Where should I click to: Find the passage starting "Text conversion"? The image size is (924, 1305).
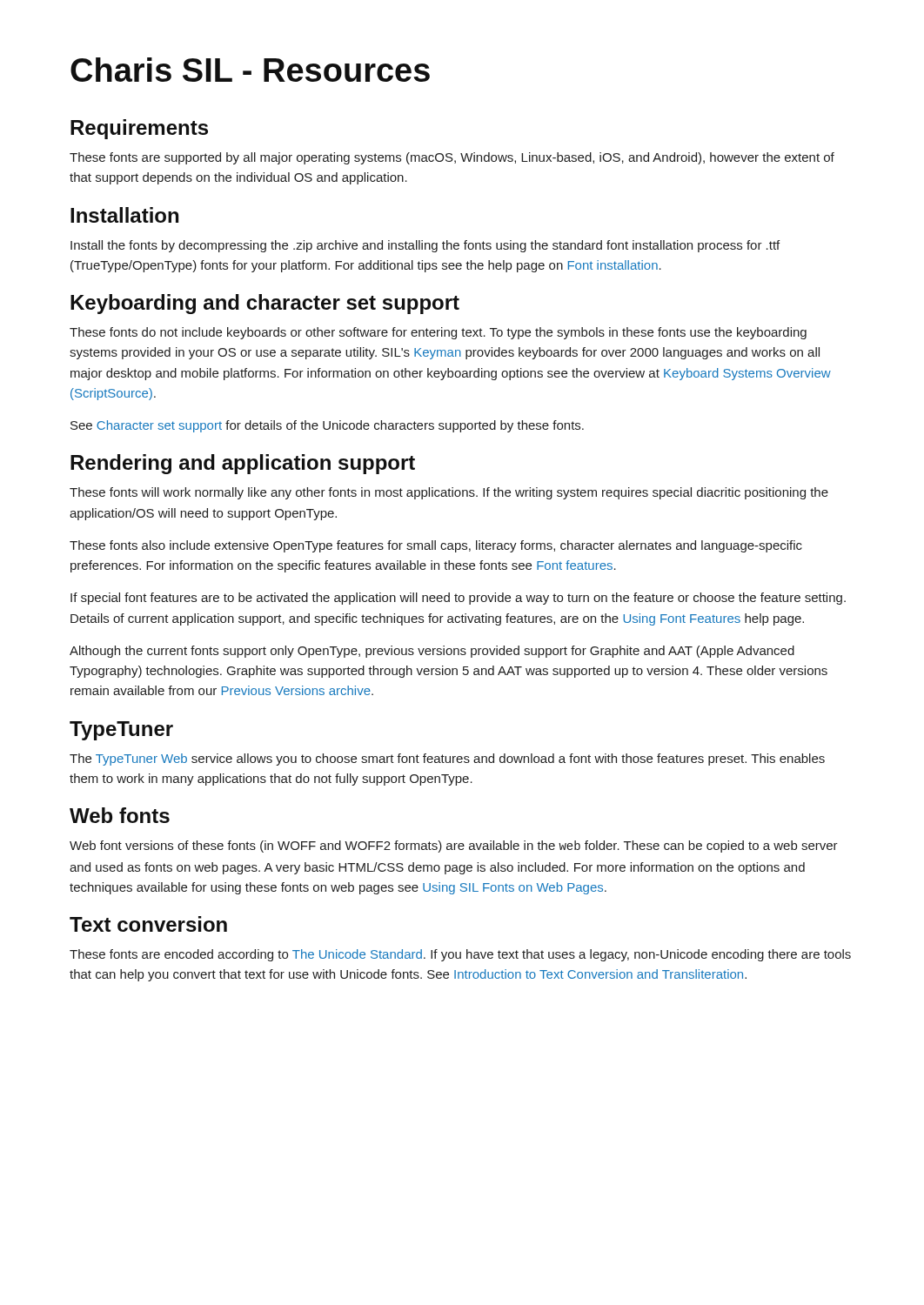point(148,924)
